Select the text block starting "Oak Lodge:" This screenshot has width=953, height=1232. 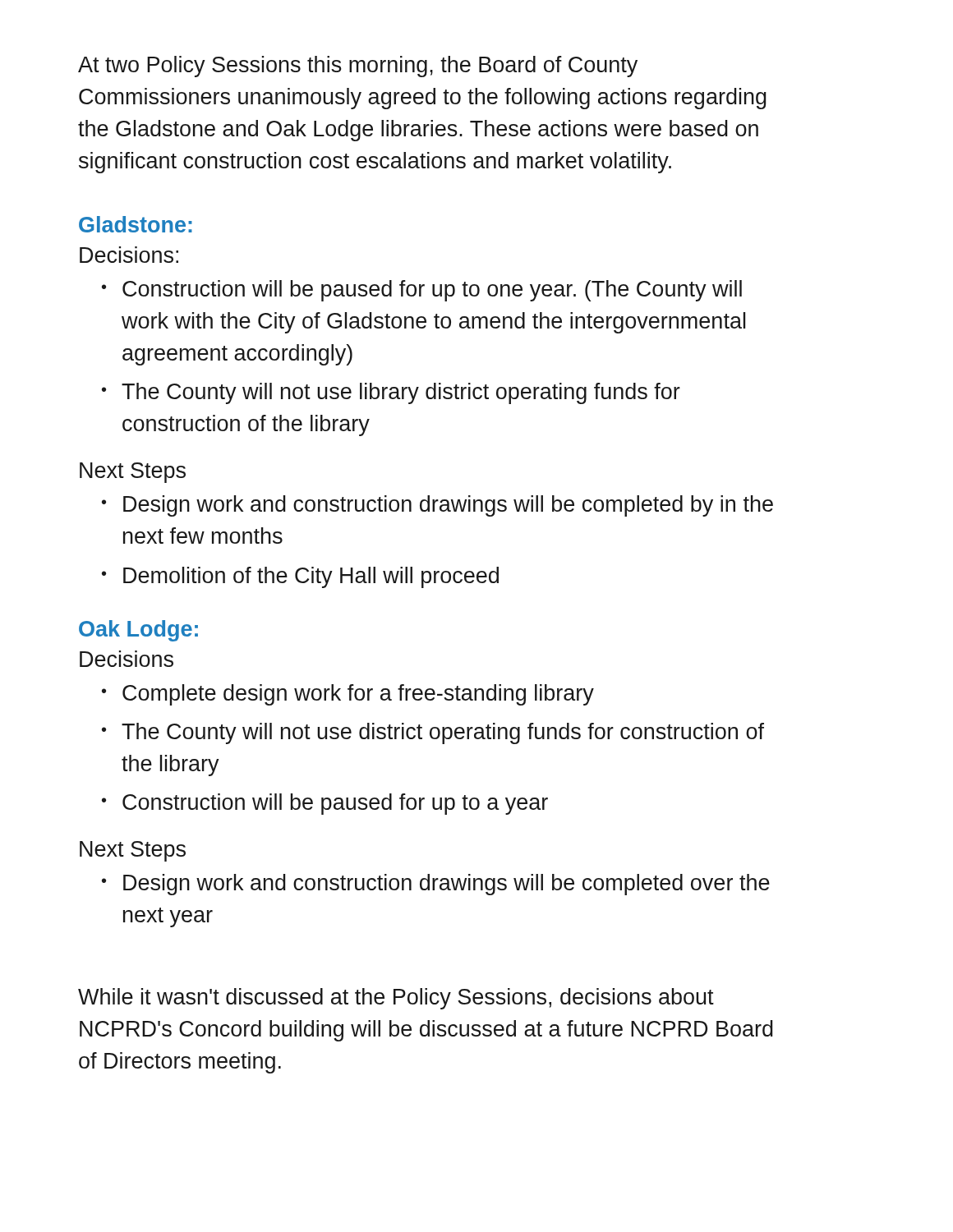[x=139, y=629]
